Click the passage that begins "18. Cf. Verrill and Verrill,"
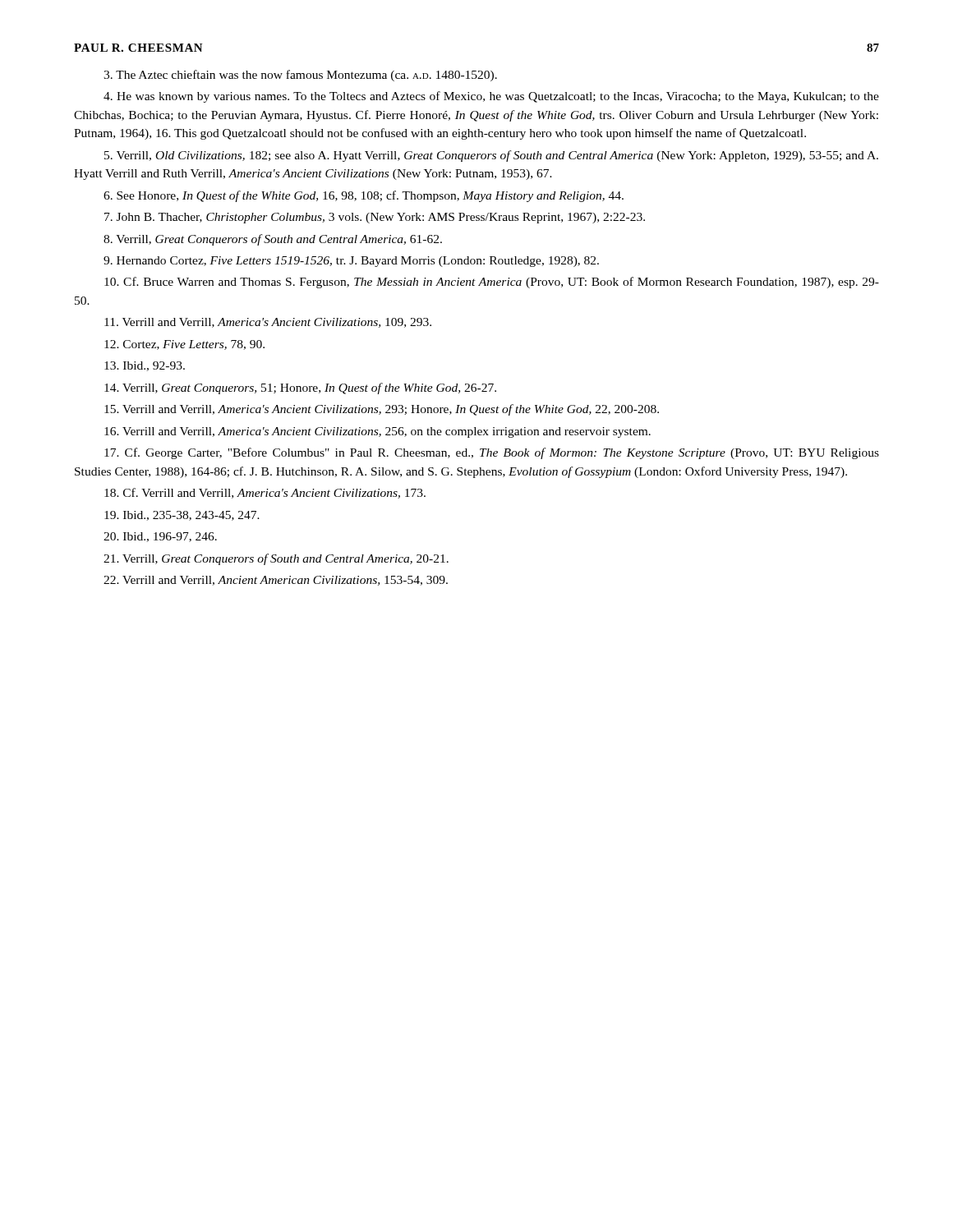This screenshot has width=953, height=1232. click(265, 492)
